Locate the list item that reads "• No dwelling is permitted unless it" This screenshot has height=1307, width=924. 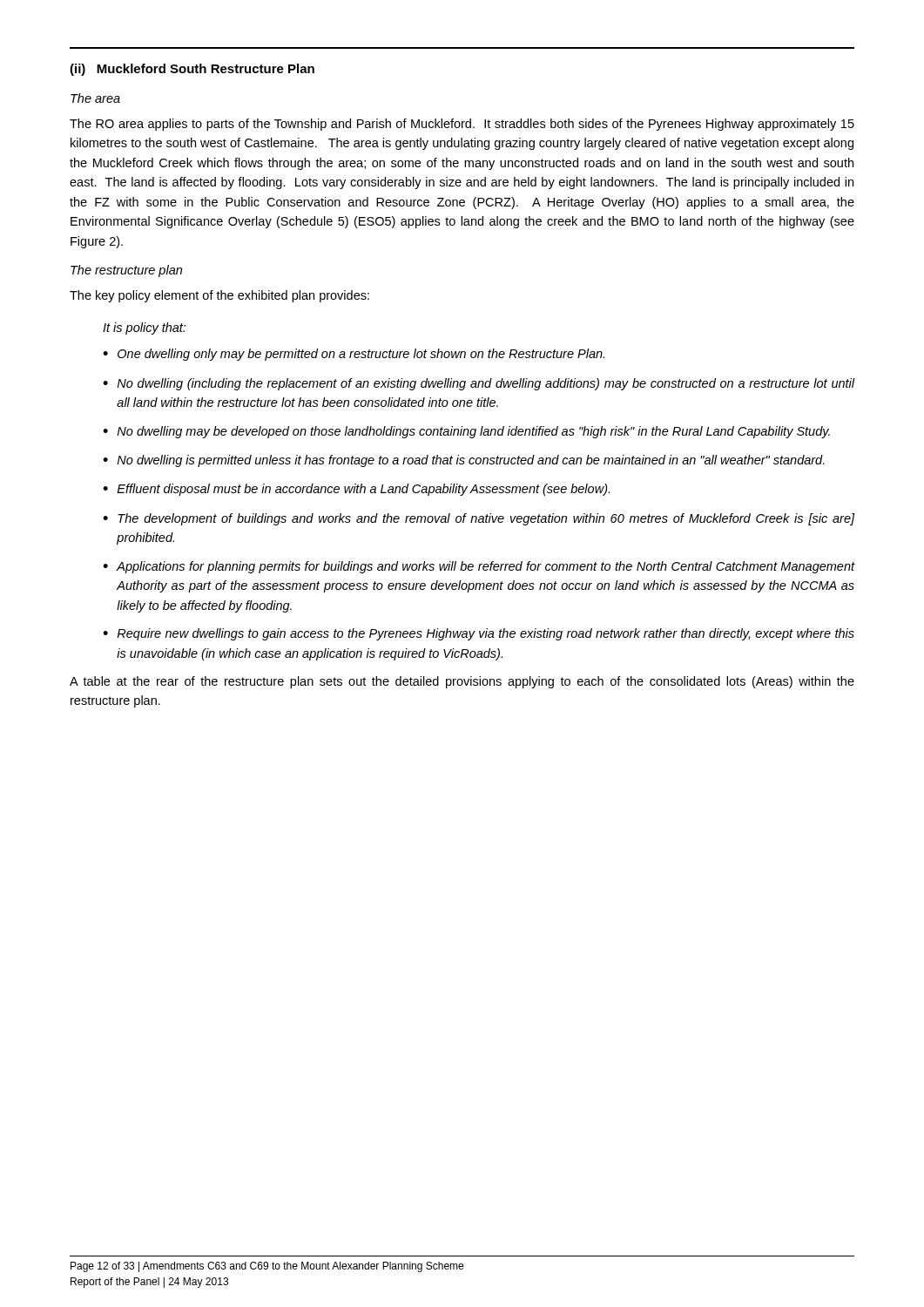[479, 461]
